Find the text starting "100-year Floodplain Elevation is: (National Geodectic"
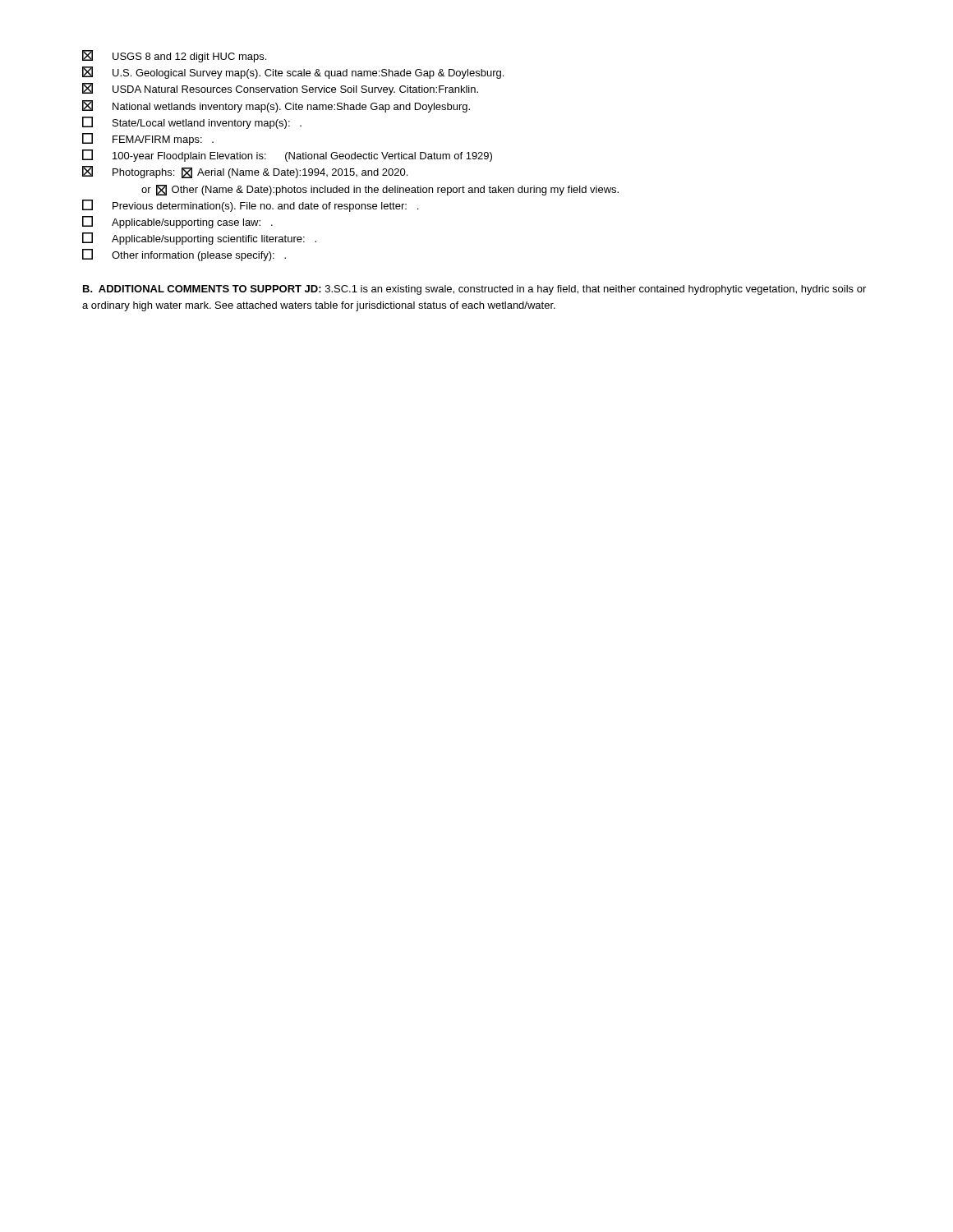953x1232 pixels. pos(476,156)
